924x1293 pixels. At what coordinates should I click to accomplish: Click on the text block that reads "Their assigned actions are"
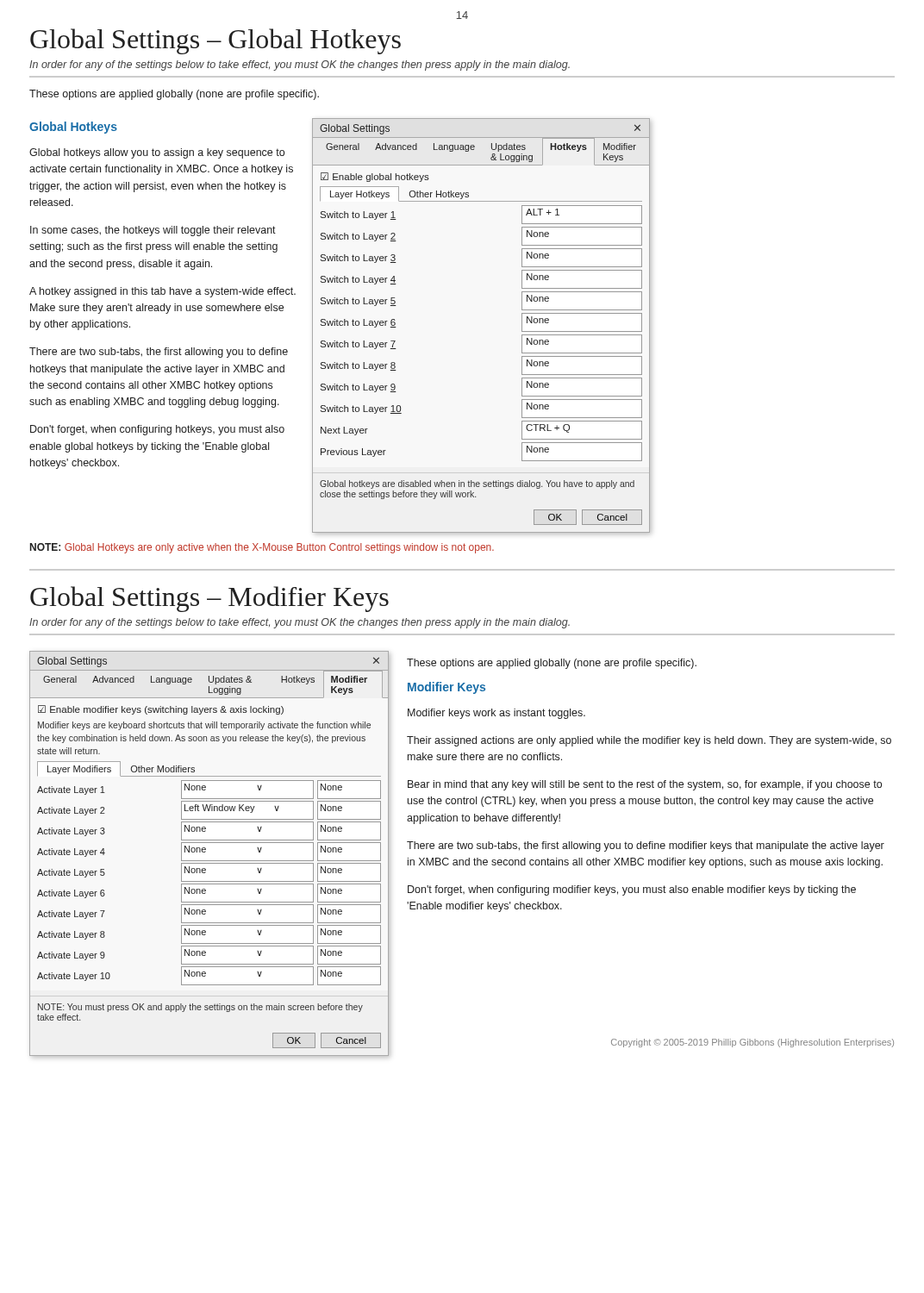coord(651,749)
